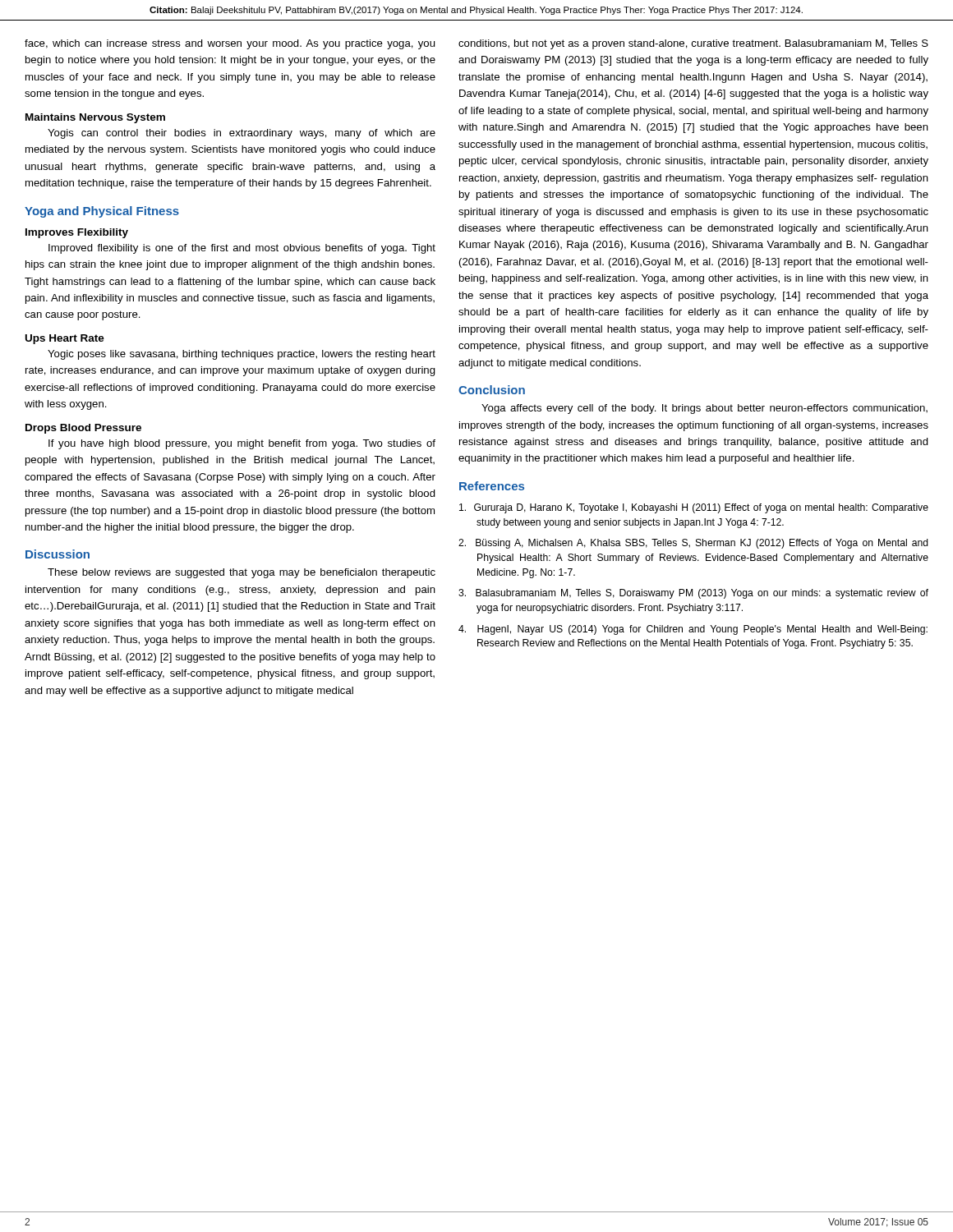
Task: Click on the section header that says "Yoga and Physical Fitness"
Action: pos(102,210)
